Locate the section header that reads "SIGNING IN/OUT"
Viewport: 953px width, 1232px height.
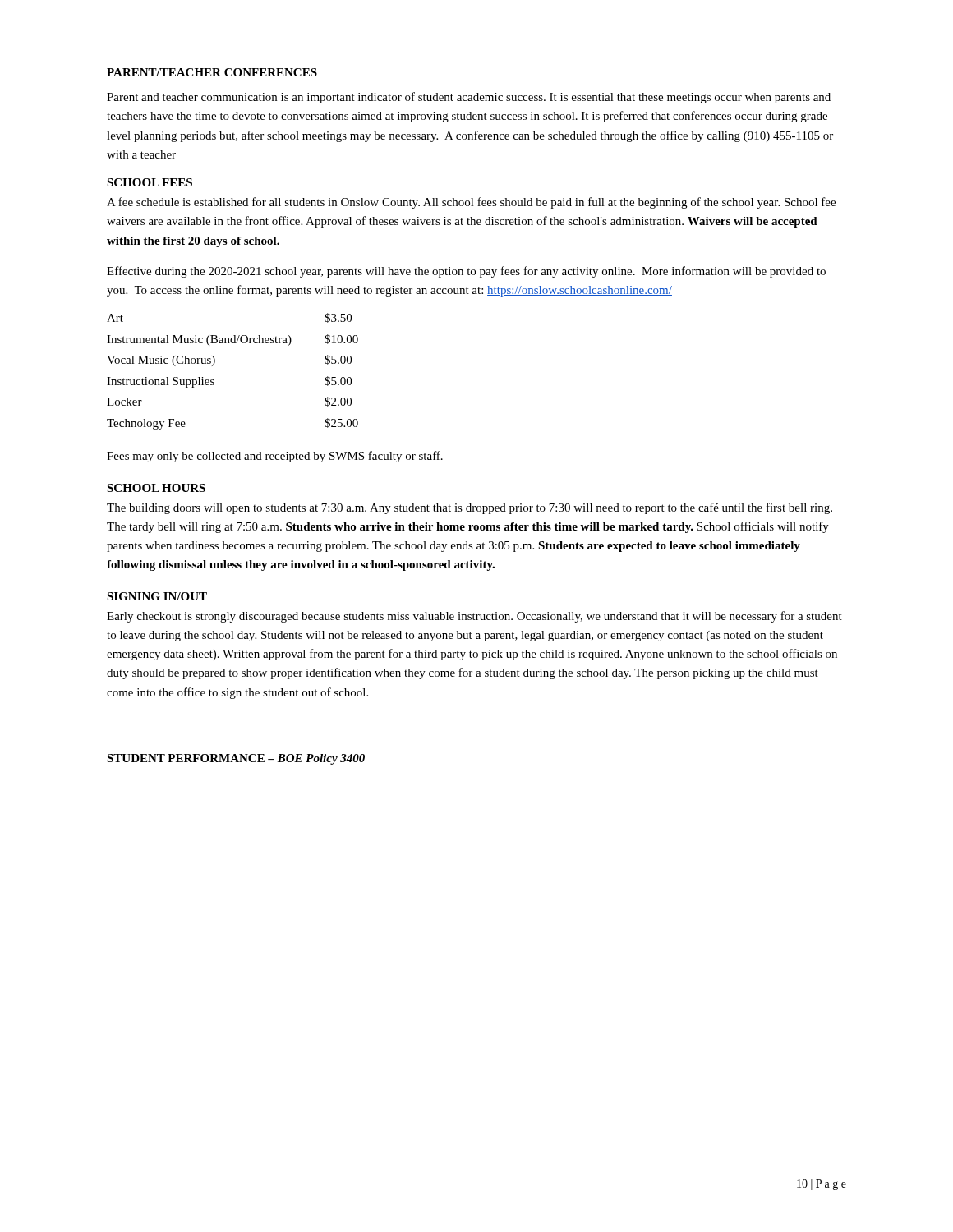point(157,596)
